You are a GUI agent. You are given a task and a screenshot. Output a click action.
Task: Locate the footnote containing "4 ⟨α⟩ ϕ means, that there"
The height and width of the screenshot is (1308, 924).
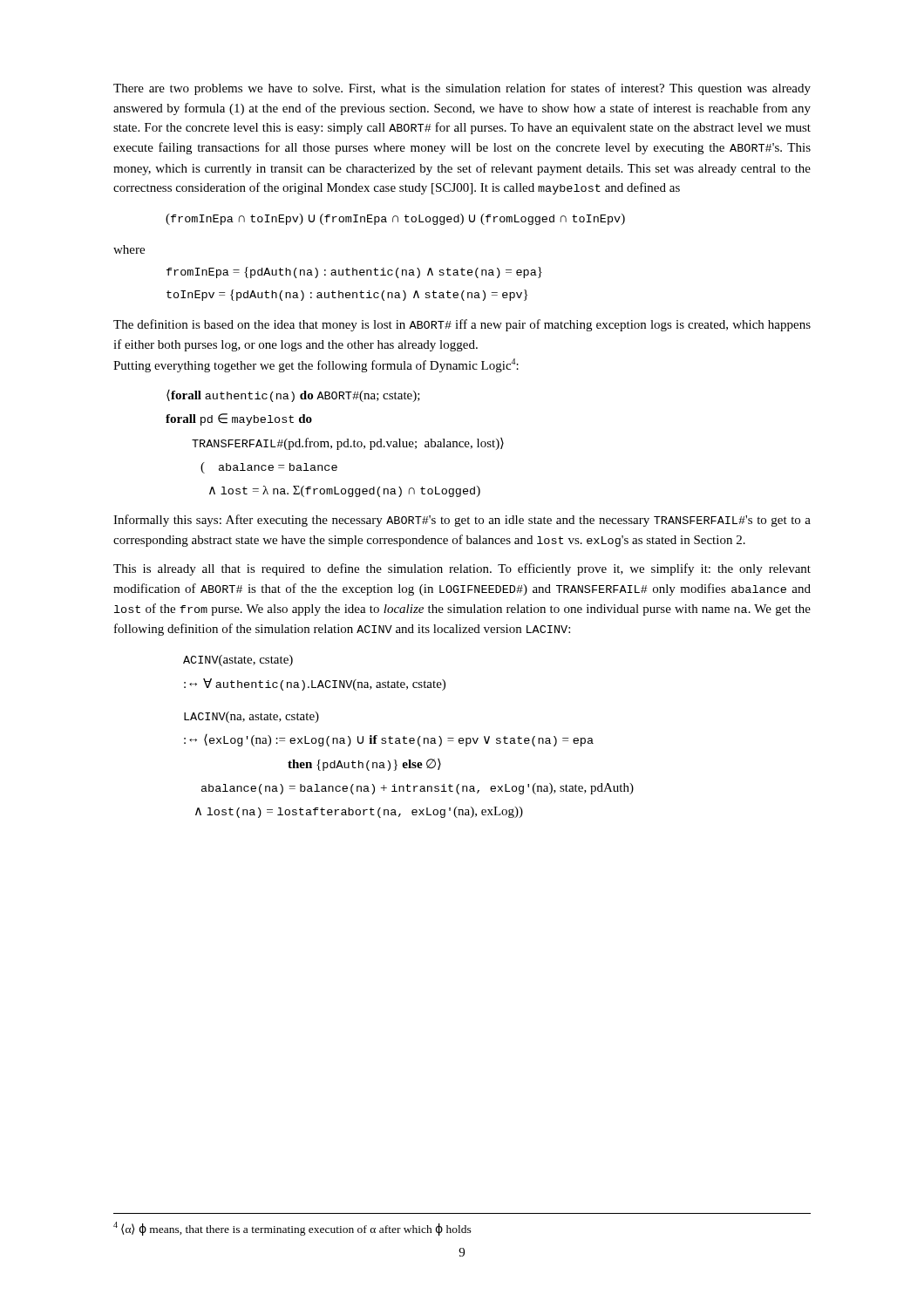[x=292, y=1228]
